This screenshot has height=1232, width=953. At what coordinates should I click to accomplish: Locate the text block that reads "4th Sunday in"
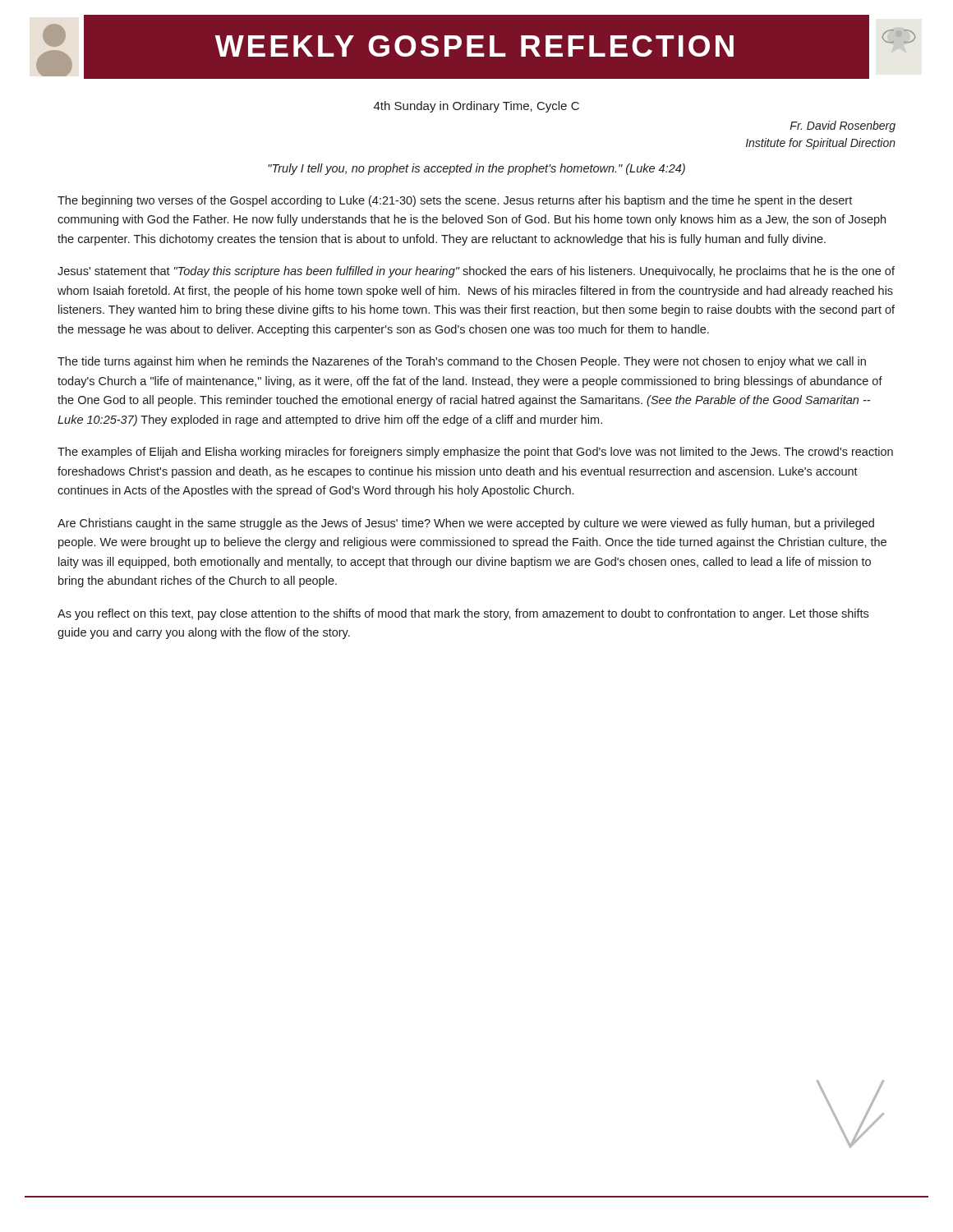[x=476, y=106]
